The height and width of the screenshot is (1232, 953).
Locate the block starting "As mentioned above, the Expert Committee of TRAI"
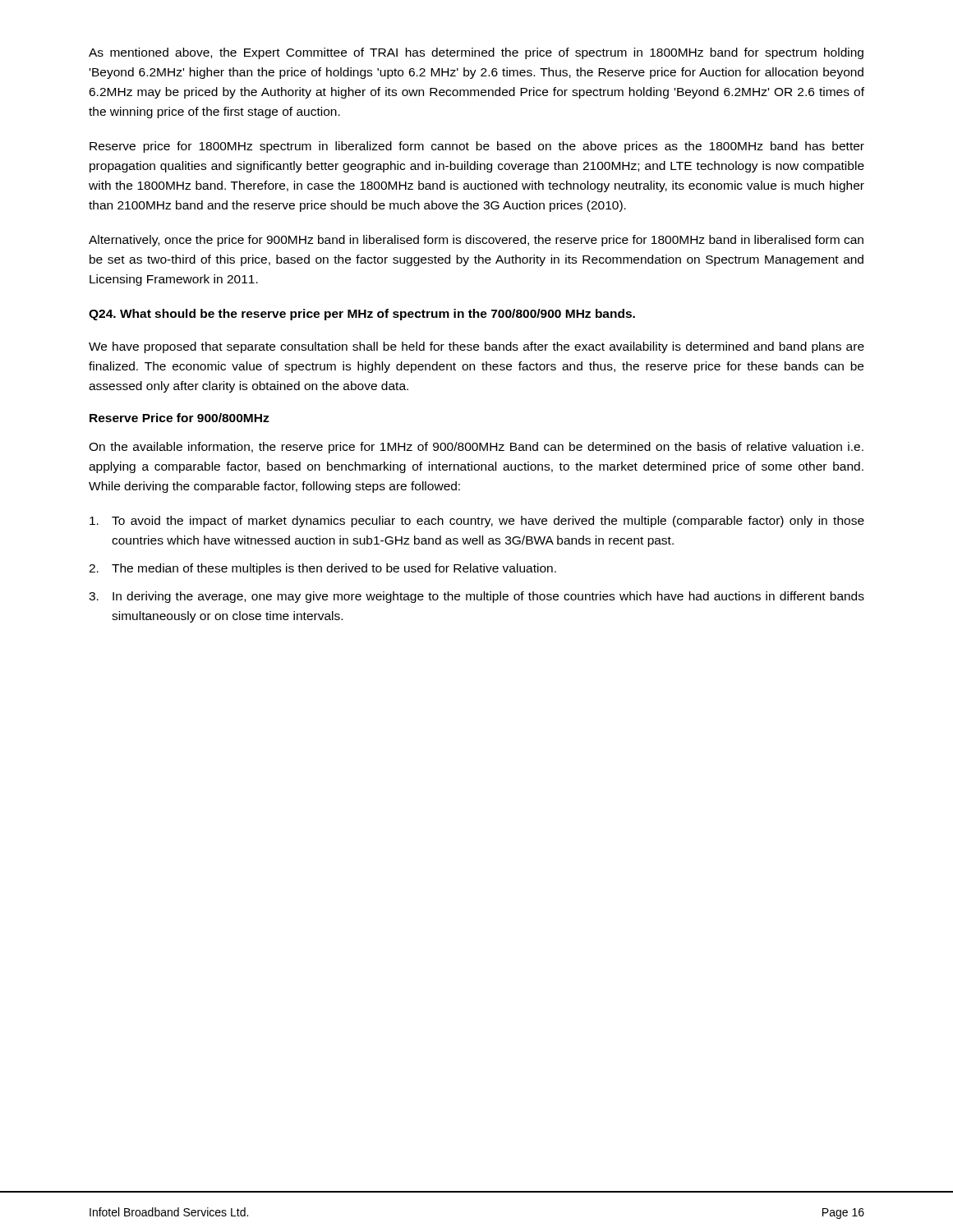(x=476, y=82)
